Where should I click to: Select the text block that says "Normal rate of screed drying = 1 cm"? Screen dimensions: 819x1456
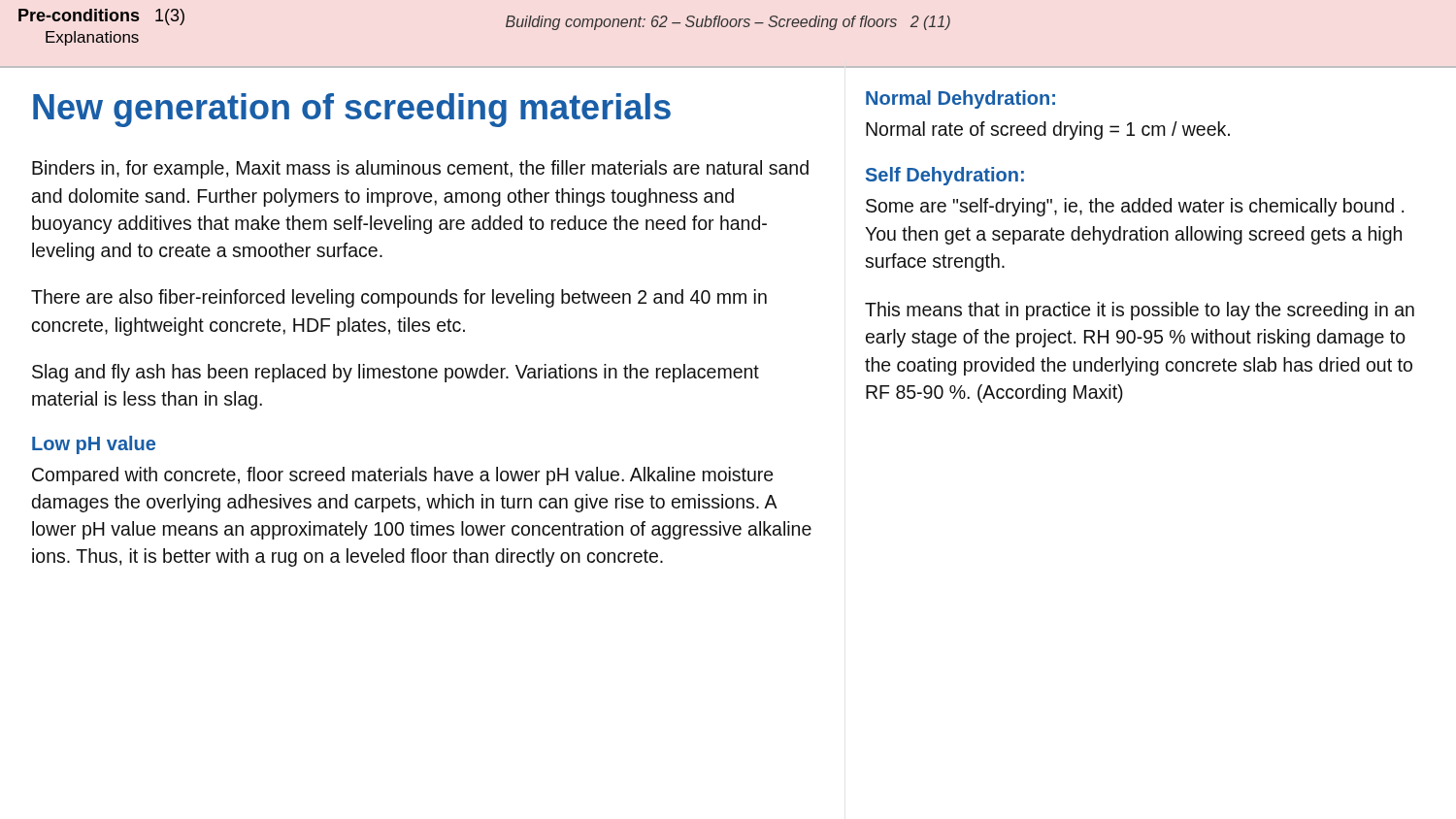pos(1048,129)
